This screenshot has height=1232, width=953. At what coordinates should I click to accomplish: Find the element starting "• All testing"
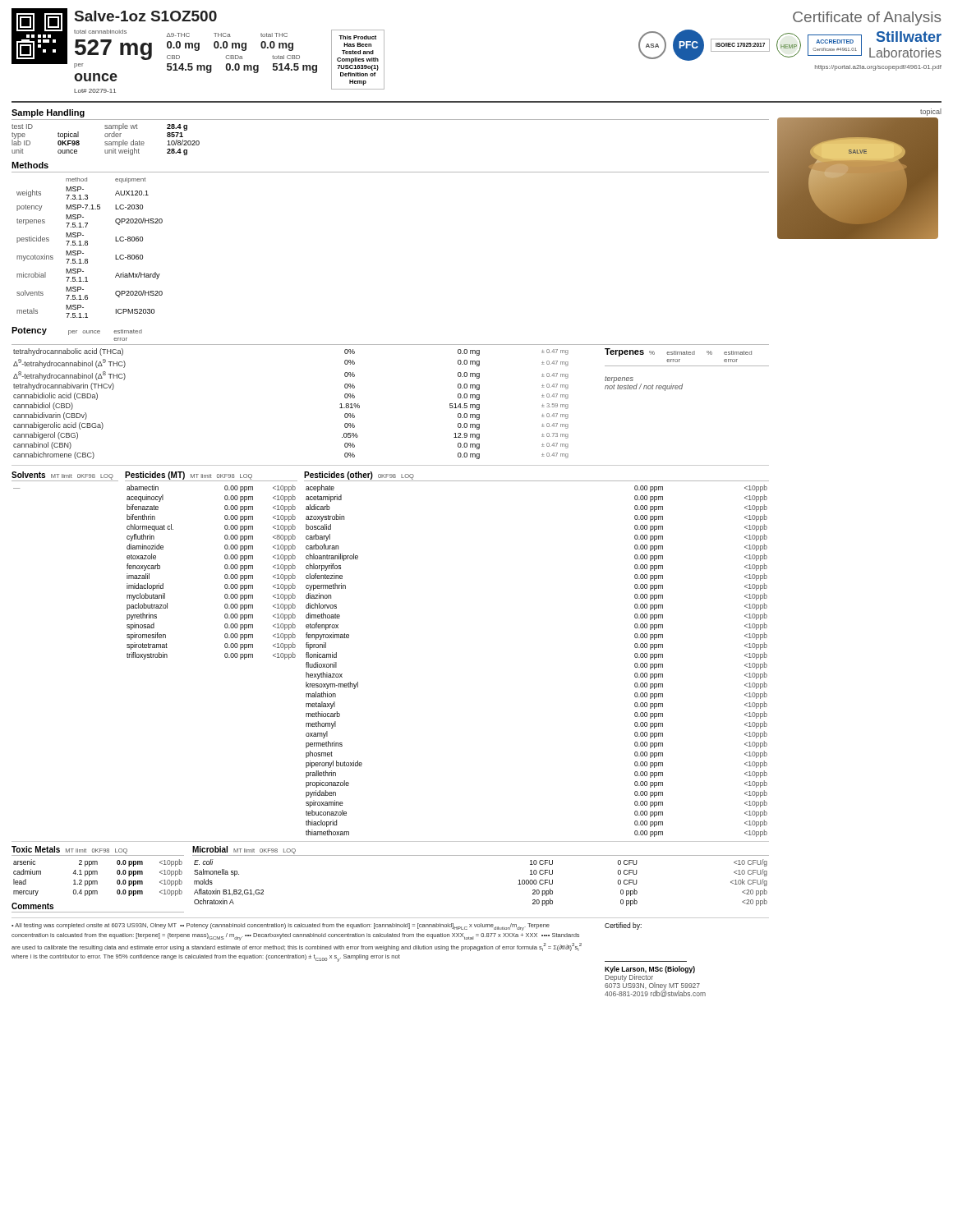(x=297, y=941)
